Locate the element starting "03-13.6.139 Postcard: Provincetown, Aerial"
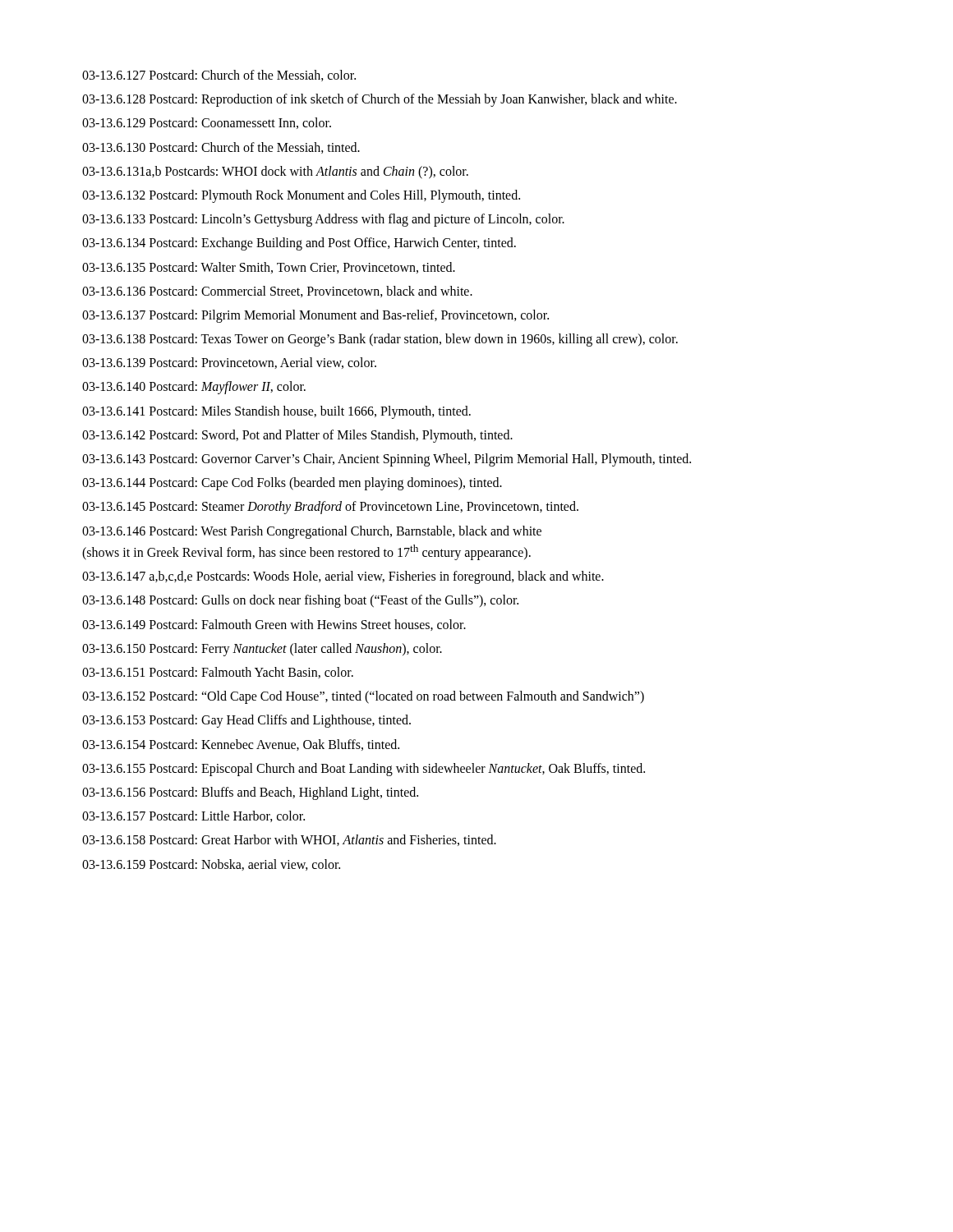953x1232 pixels. coord(230,363)
